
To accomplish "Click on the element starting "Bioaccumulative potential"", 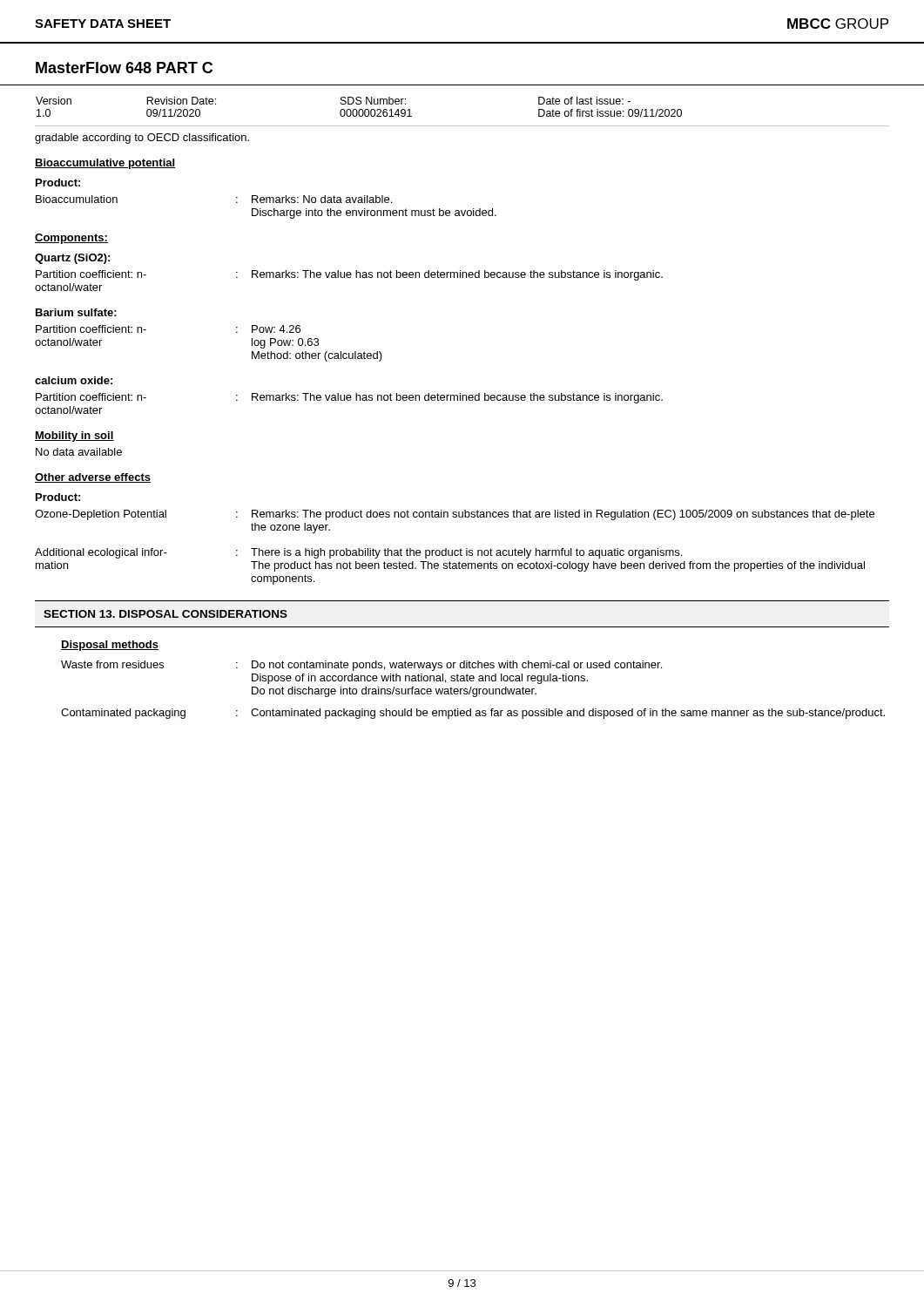I will pos(105,162).
